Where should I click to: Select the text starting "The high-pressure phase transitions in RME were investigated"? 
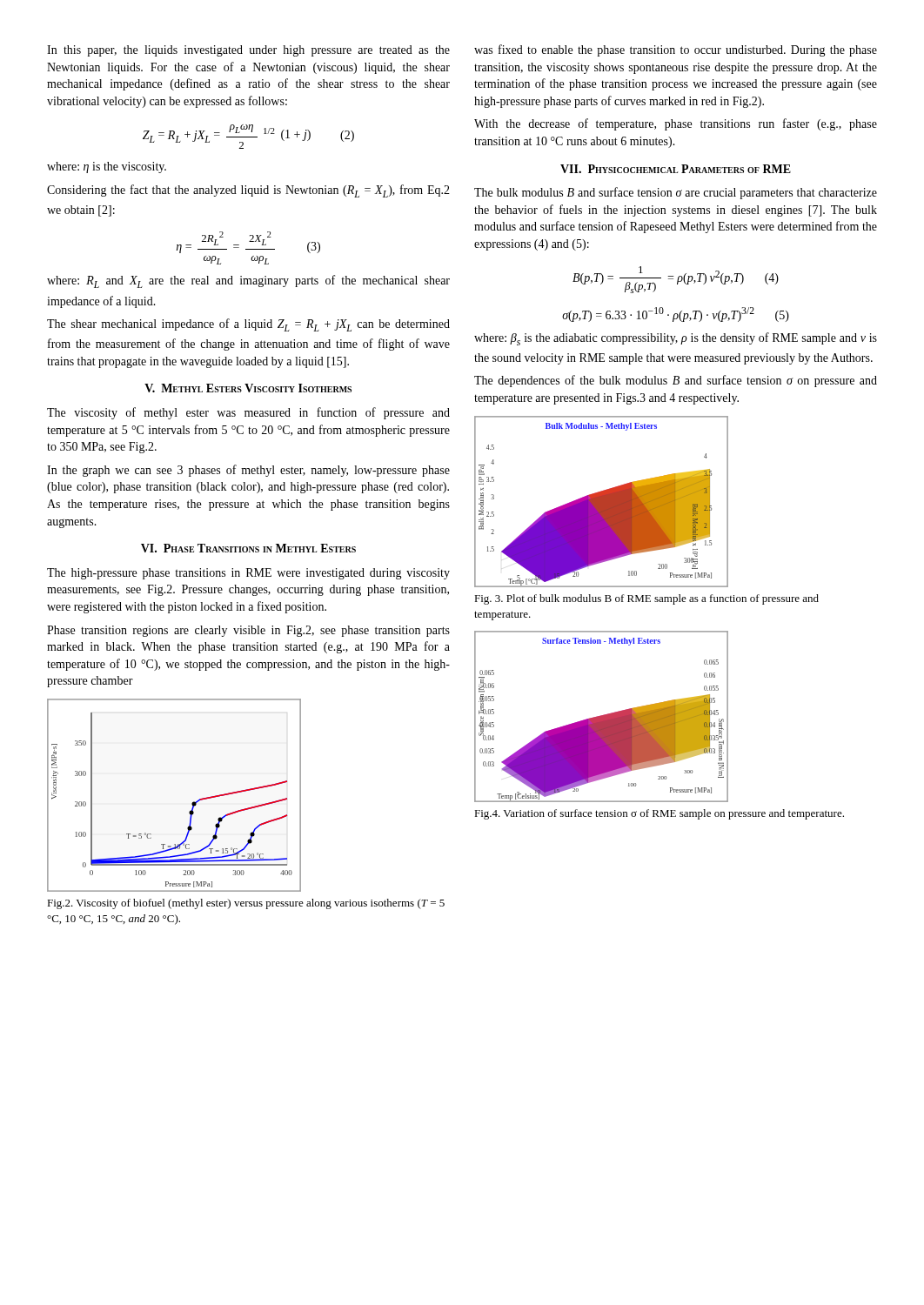coord(248,590)
